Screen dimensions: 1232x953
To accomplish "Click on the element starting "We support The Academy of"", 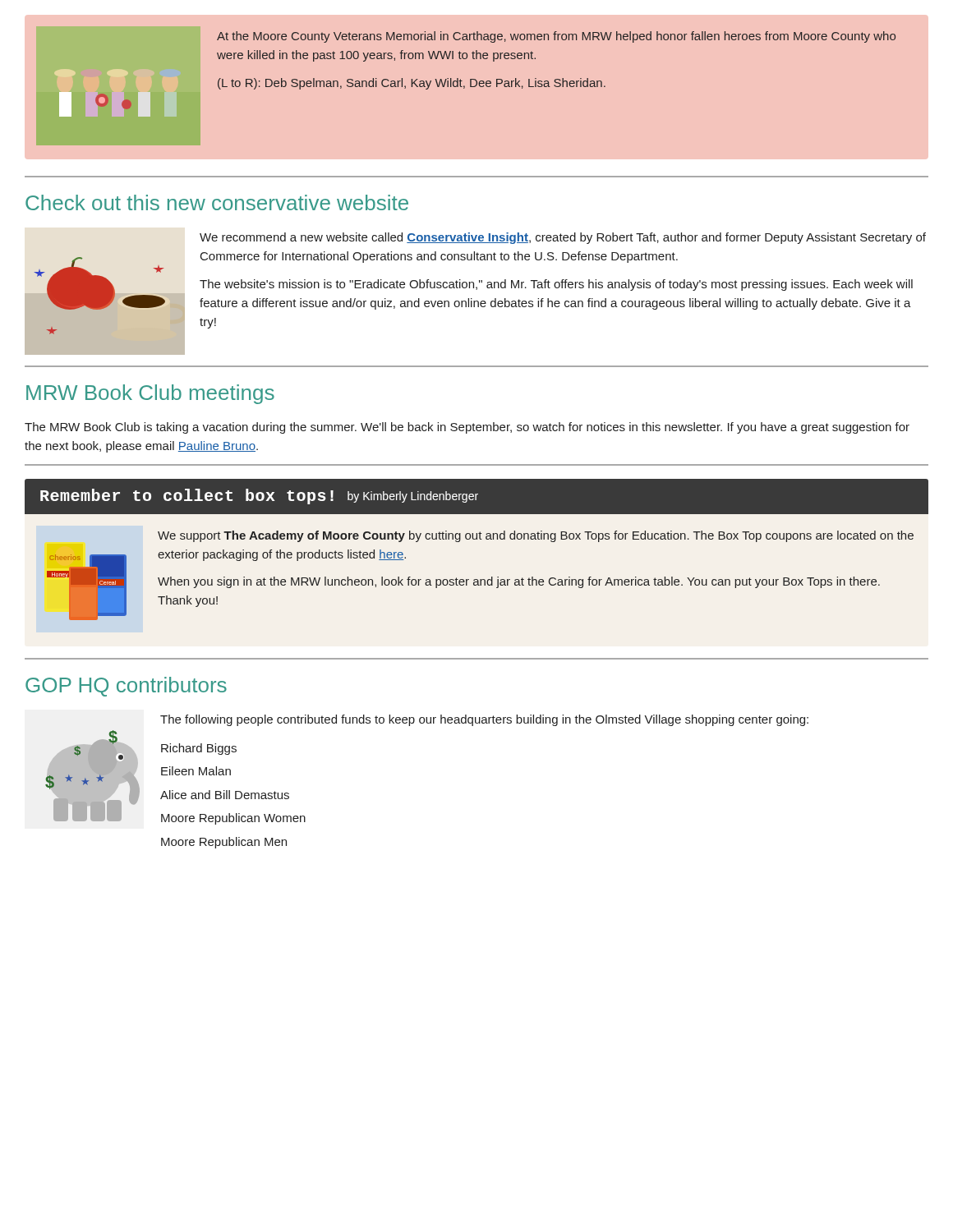I will click(536, 568).
